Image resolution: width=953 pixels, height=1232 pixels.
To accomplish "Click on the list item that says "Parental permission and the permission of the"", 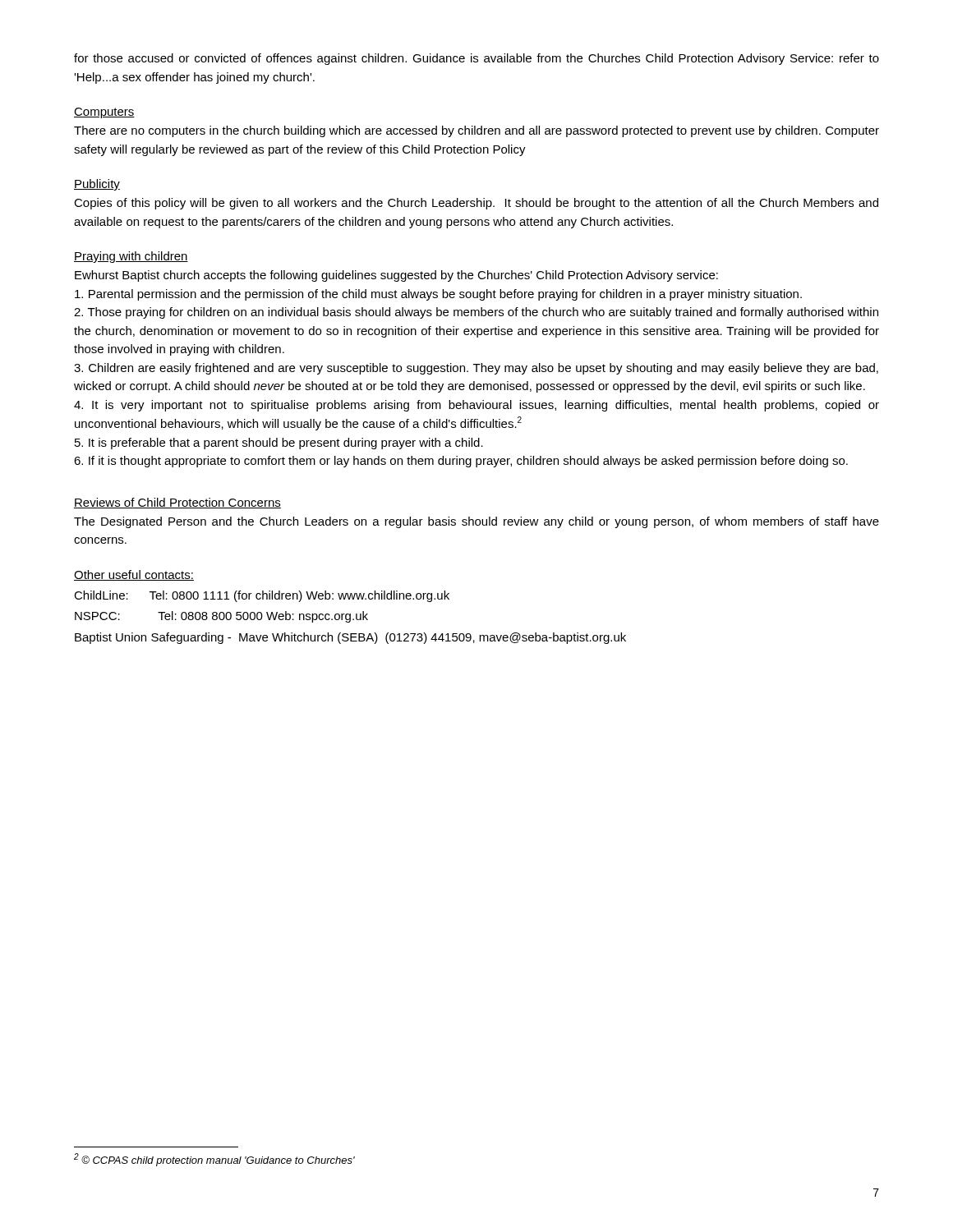I will 438,293.
